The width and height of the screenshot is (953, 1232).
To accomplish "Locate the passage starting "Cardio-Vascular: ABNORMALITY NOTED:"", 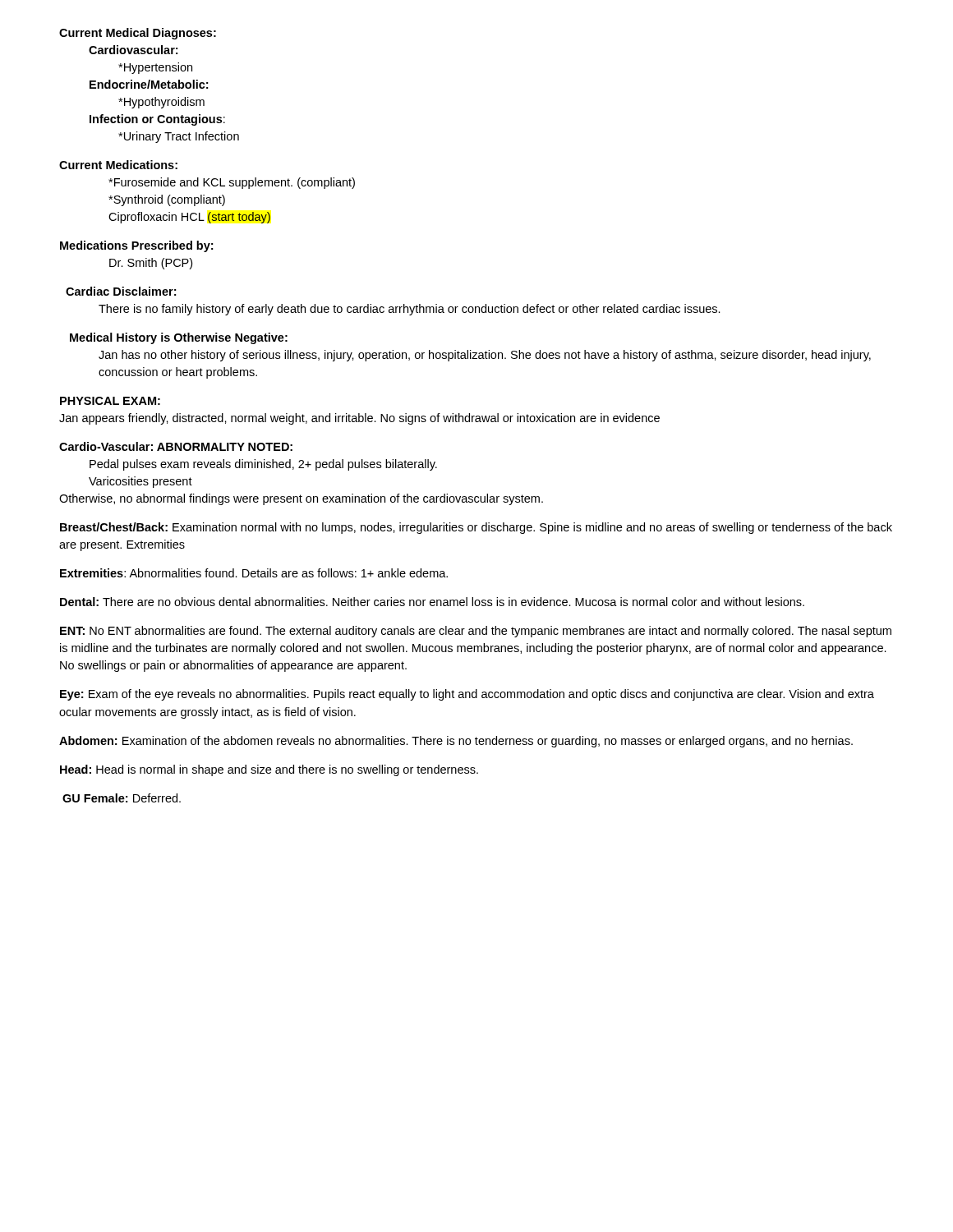I will (x=176, y=446).
